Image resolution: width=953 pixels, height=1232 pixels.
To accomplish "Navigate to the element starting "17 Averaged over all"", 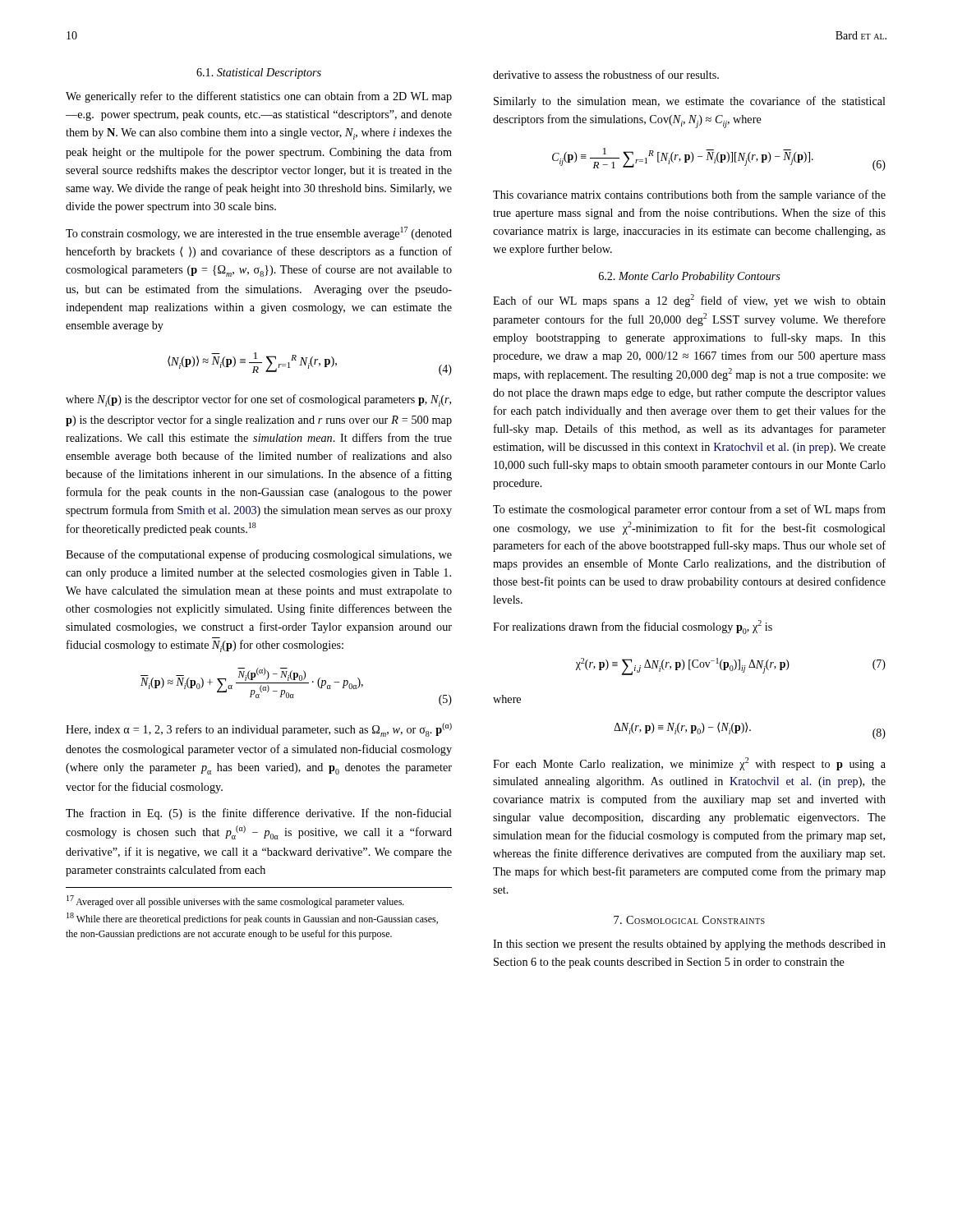I will click(x=252, y=917).
